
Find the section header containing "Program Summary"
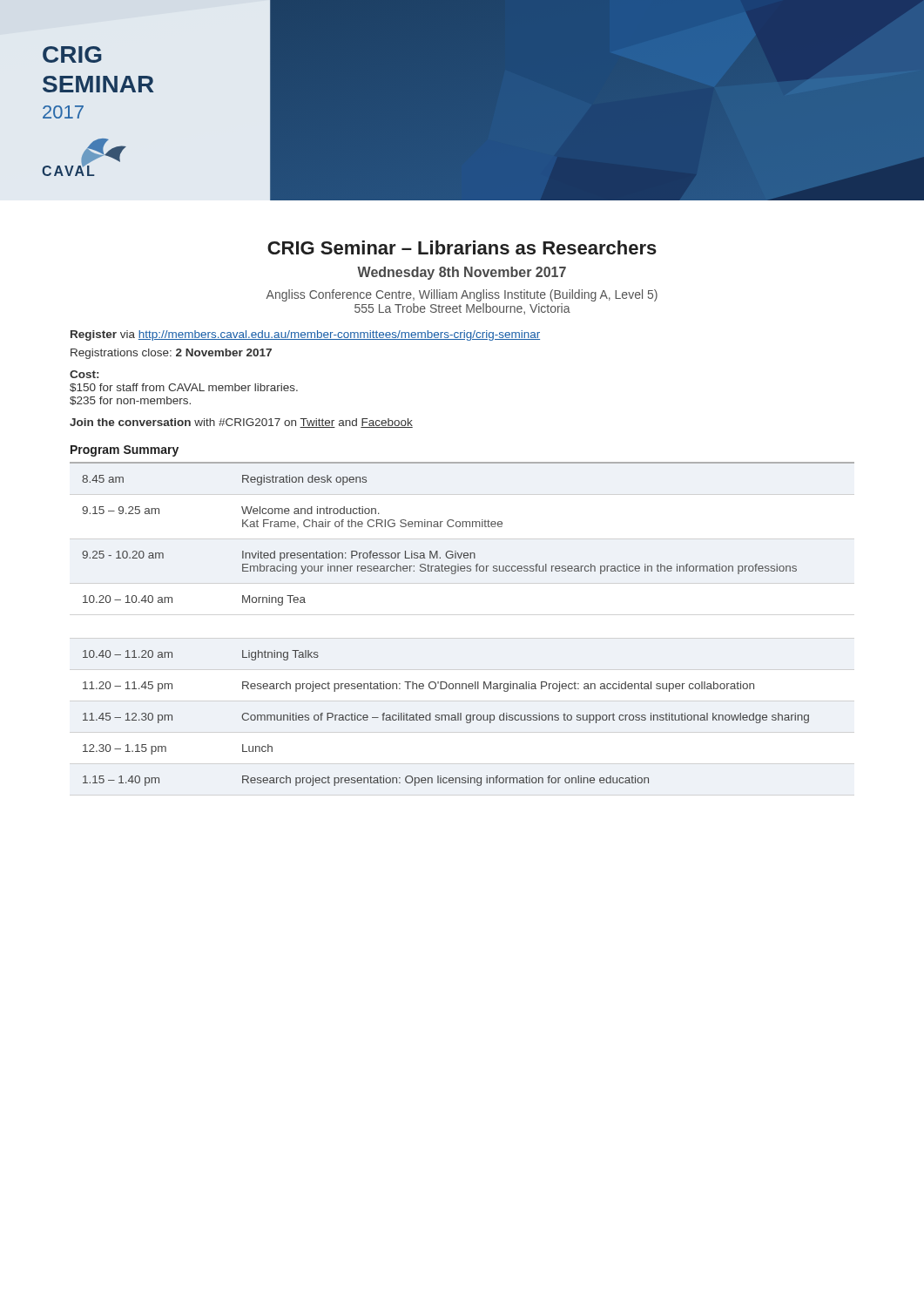pos(124,450)
